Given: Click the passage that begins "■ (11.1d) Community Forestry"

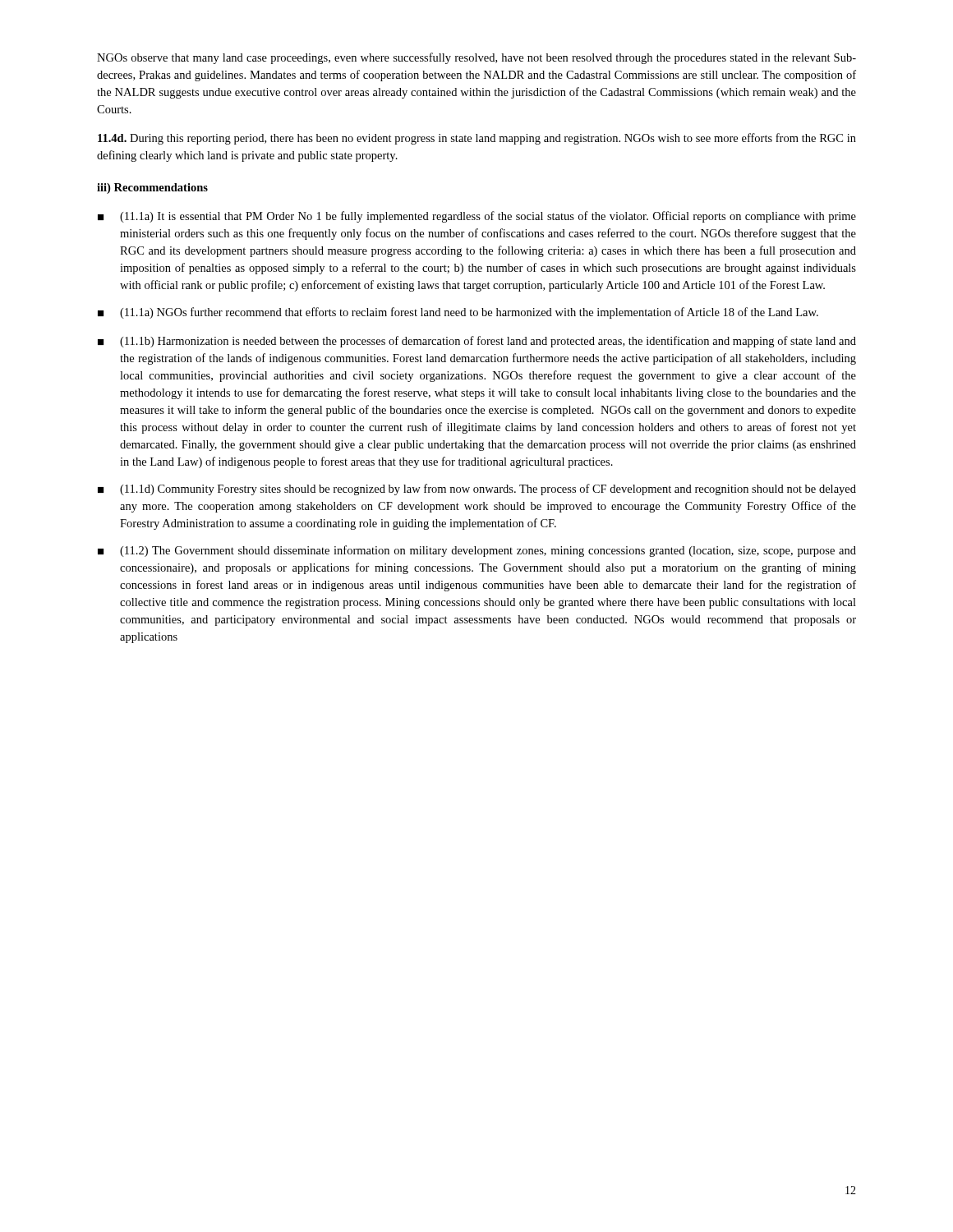Looking at the screenshot, I should click(x=476, y=506).
